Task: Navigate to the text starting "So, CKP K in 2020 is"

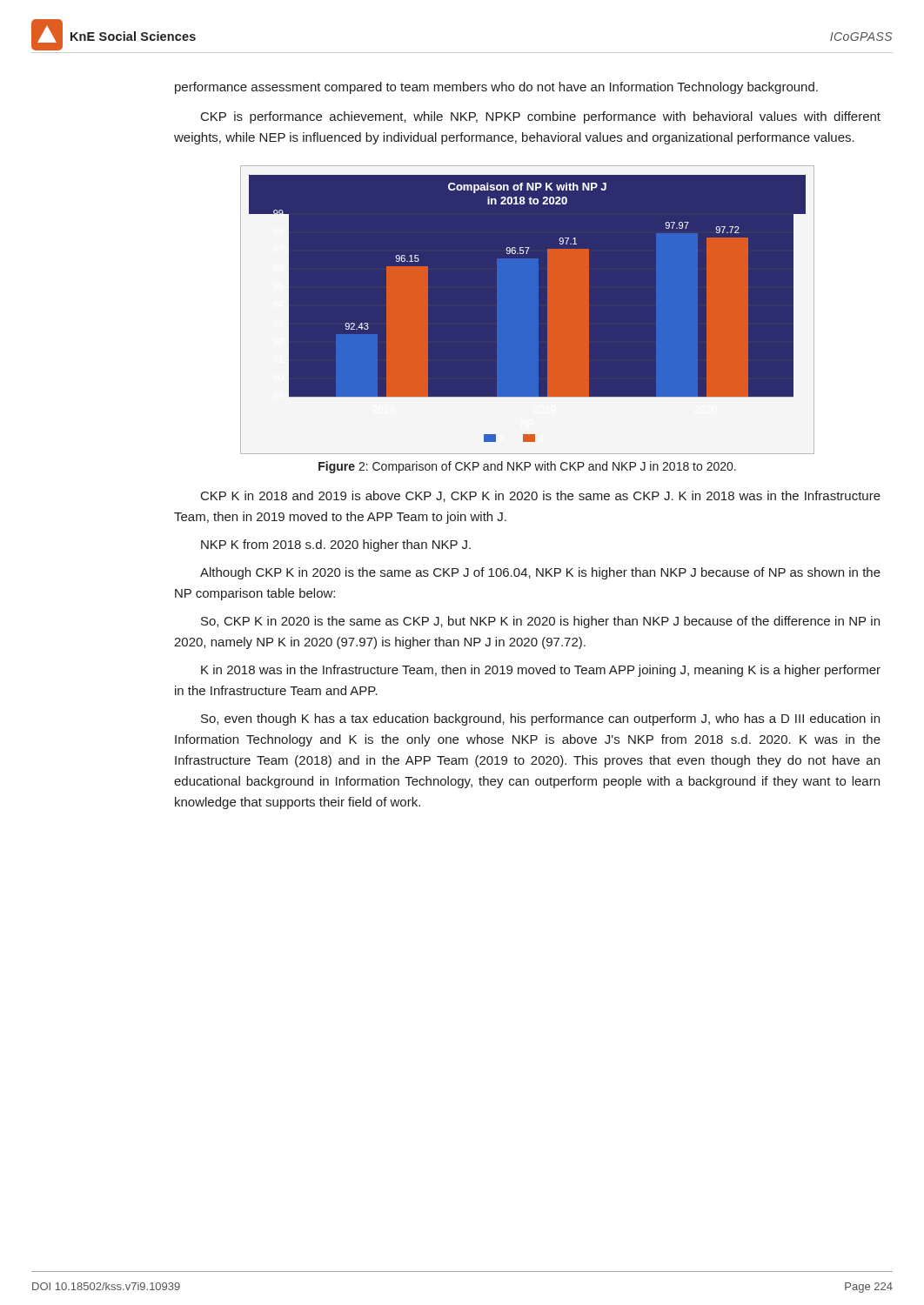Action: (527, 631)
